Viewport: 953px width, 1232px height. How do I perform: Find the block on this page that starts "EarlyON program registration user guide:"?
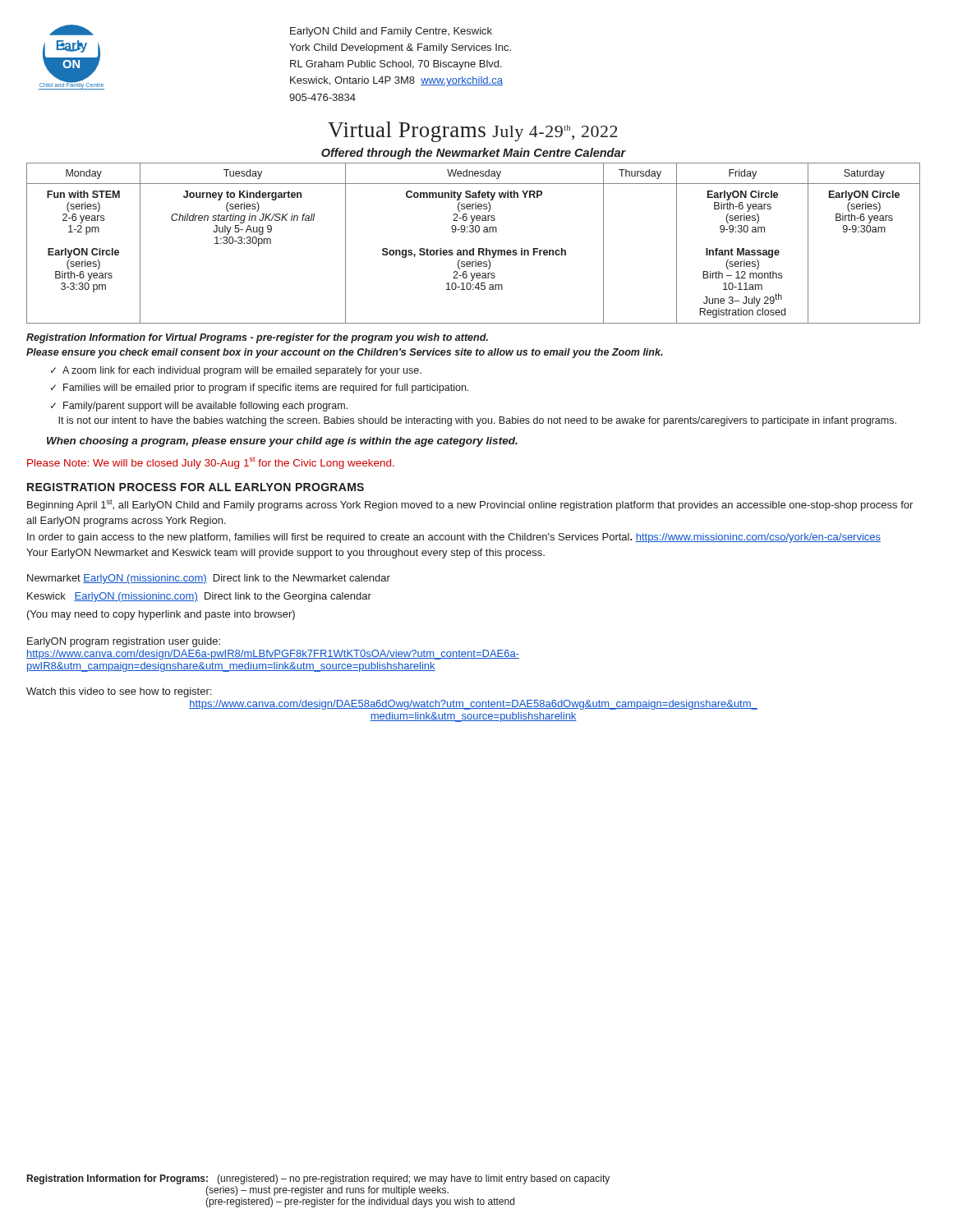coord(273,654)
